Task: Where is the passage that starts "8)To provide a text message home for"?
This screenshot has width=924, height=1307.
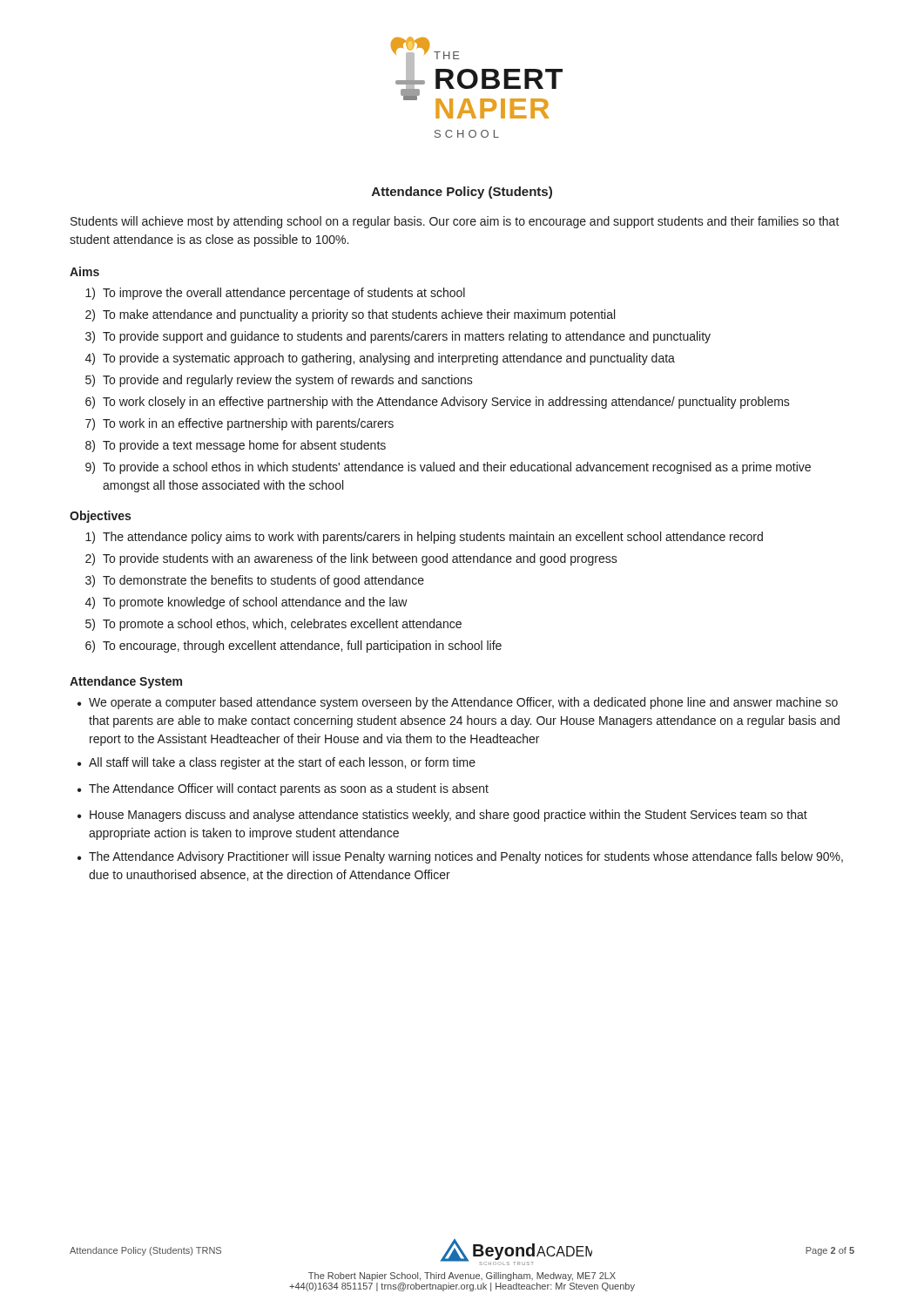Action: click(x=236, y=446)
